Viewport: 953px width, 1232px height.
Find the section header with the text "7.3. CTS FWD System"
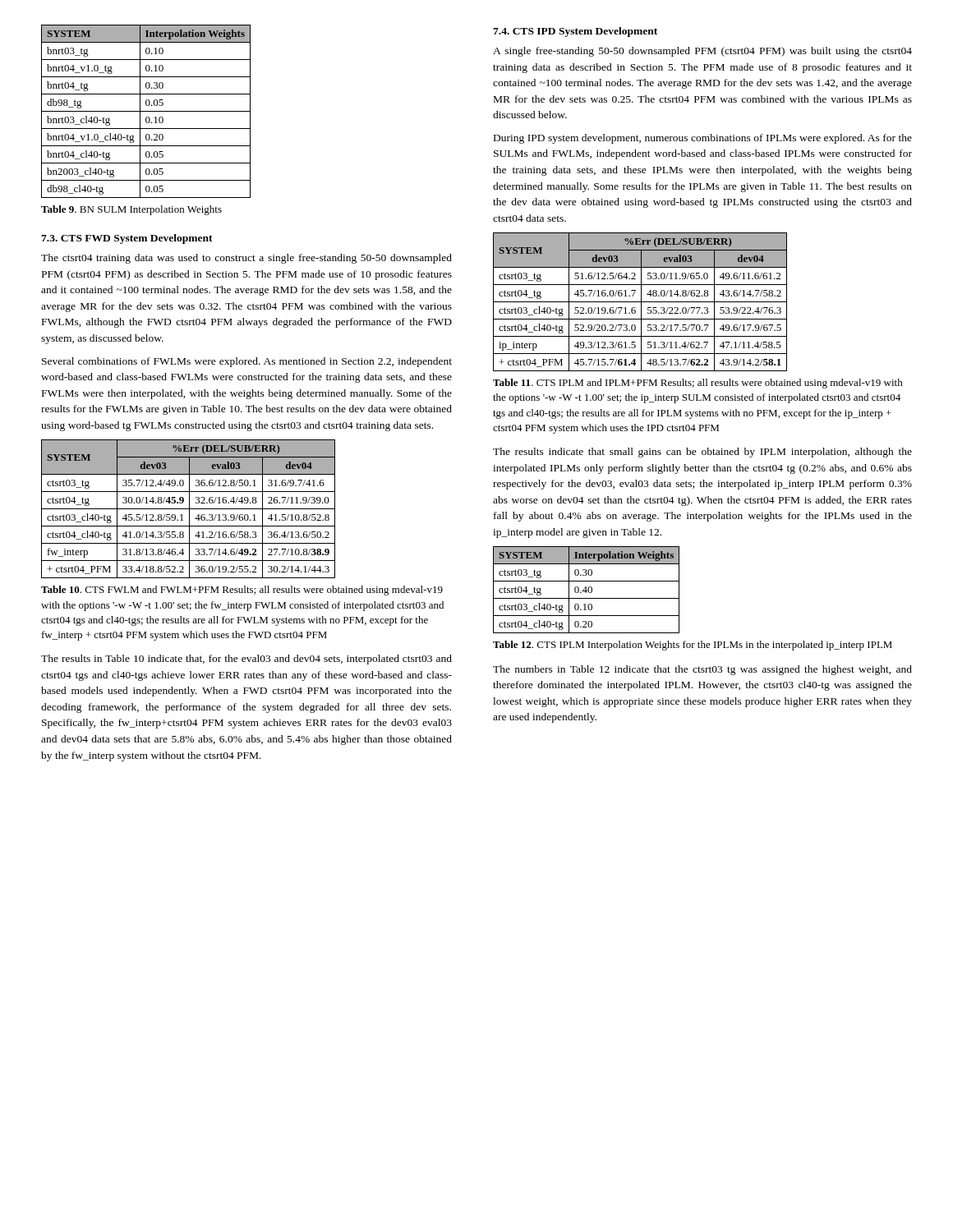pos(127,238)
